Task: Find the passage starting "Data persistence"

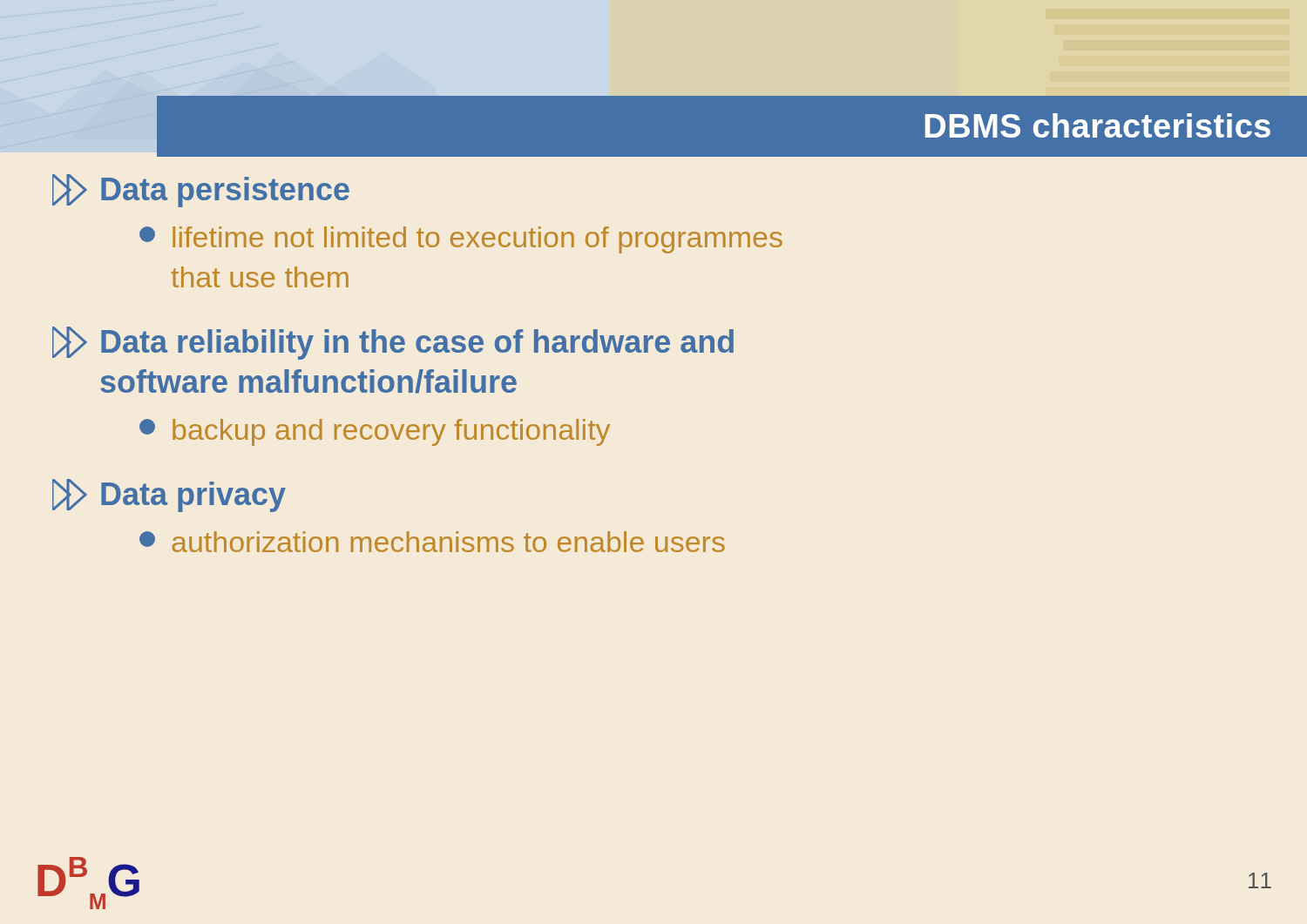Action: (201, 190)
